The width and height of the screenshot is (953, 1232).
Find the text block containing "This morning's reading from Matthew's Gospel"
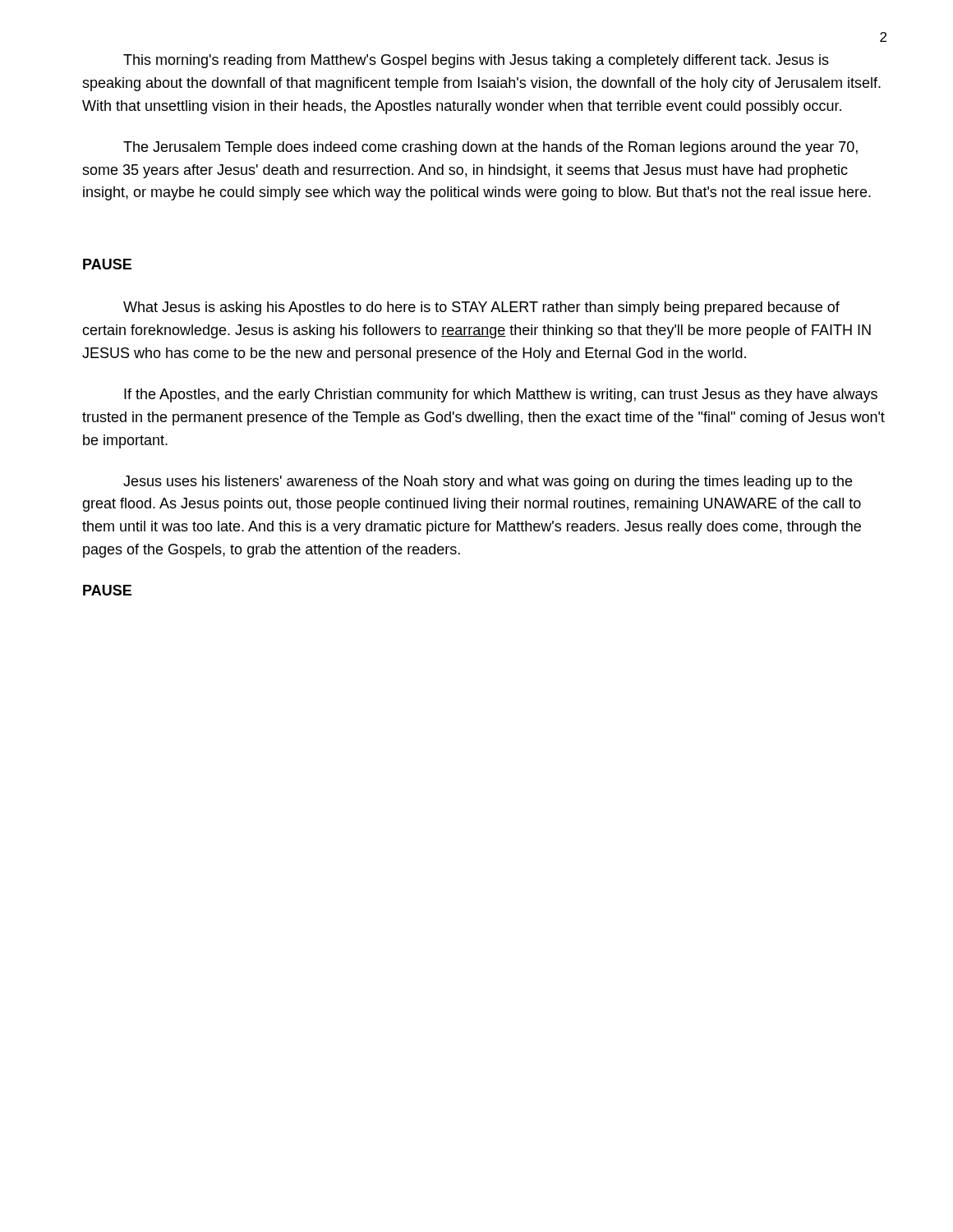[x=485, y=84]
